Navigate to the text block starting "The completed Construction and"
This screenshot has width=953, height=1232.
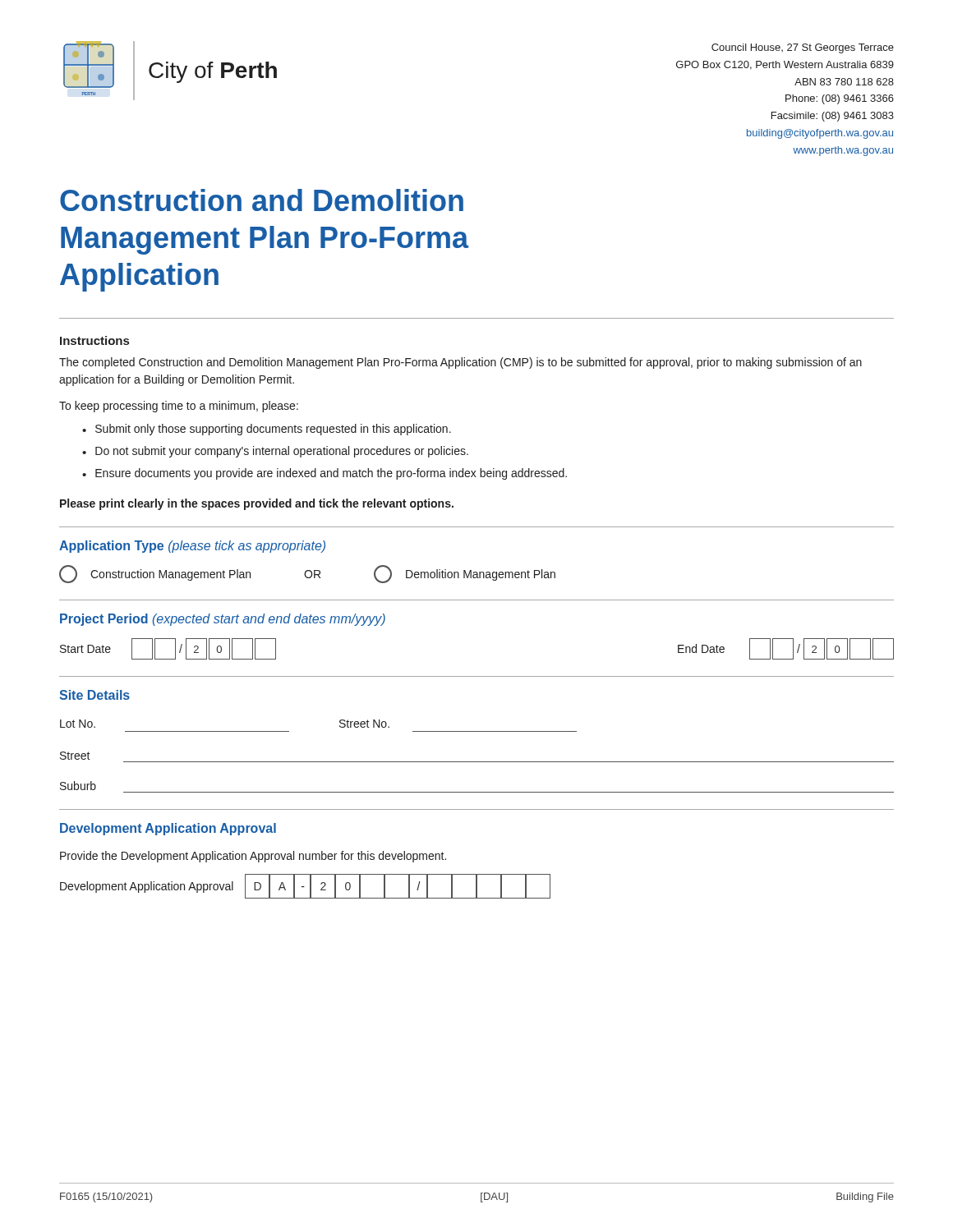pos(461,371)
